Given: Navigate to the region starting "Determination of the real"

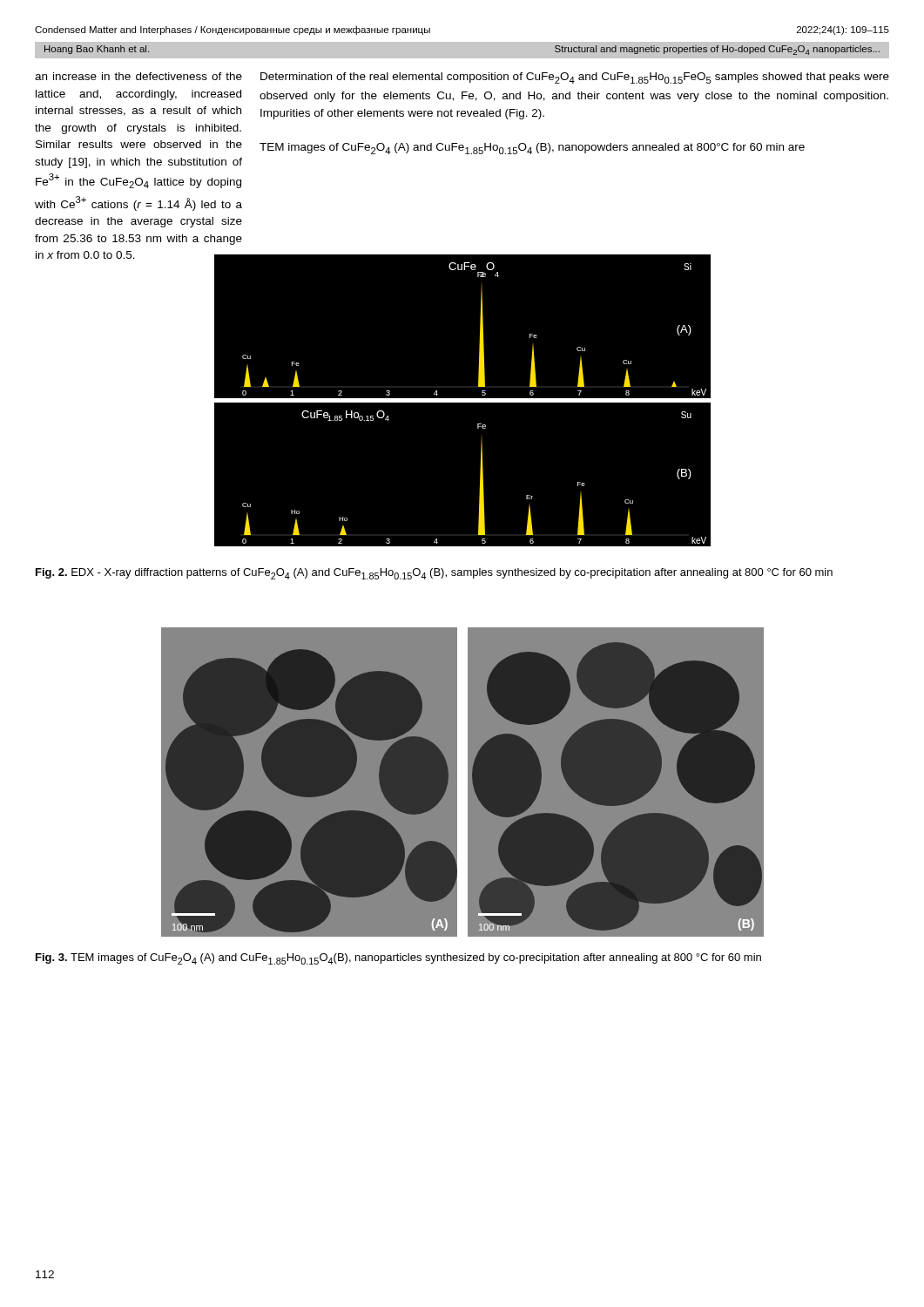Looking at the screenshot, I should 575,78.
